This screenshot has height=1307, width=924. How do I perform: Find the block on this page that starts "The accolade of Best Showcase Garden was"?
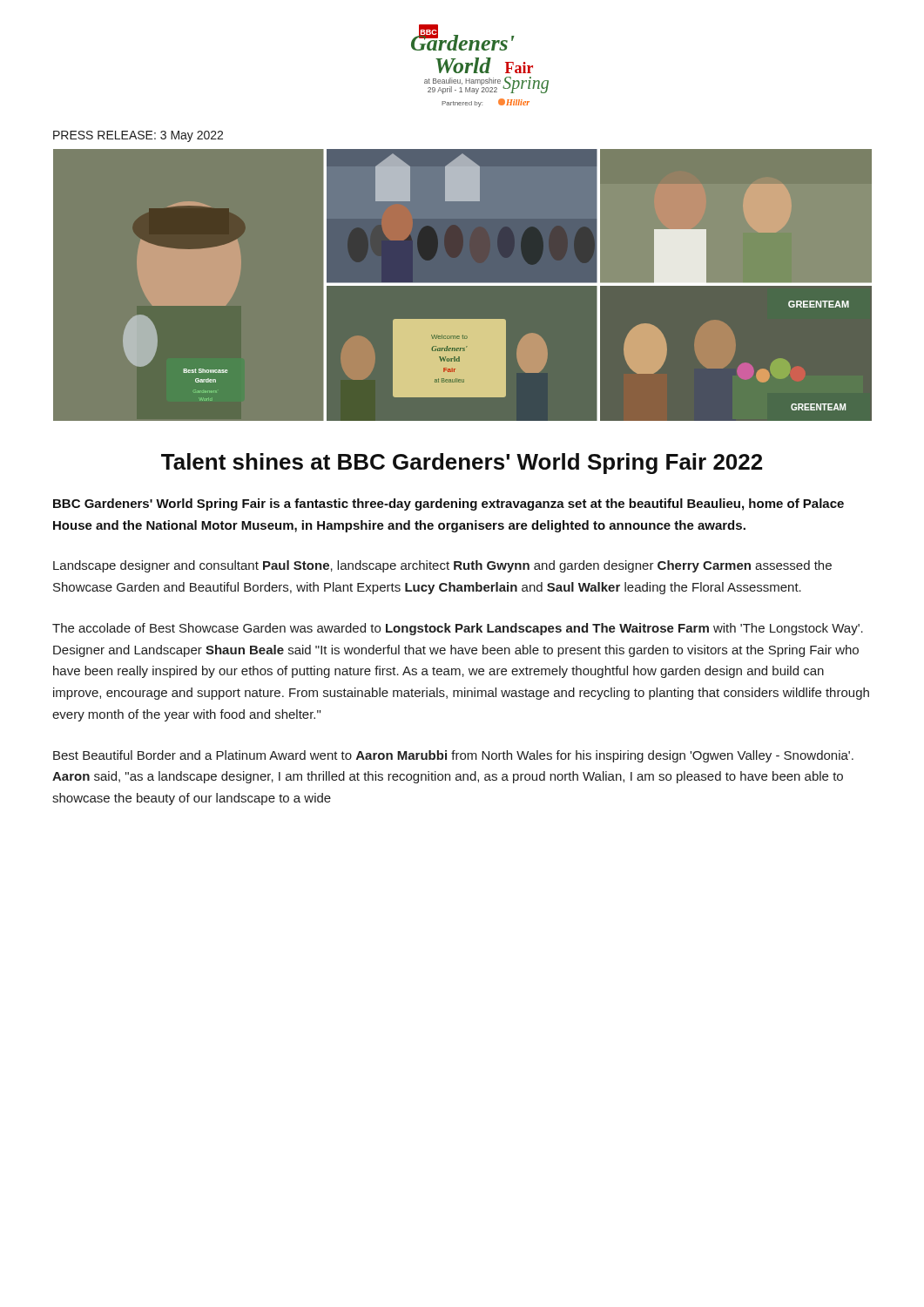(461, 671)
